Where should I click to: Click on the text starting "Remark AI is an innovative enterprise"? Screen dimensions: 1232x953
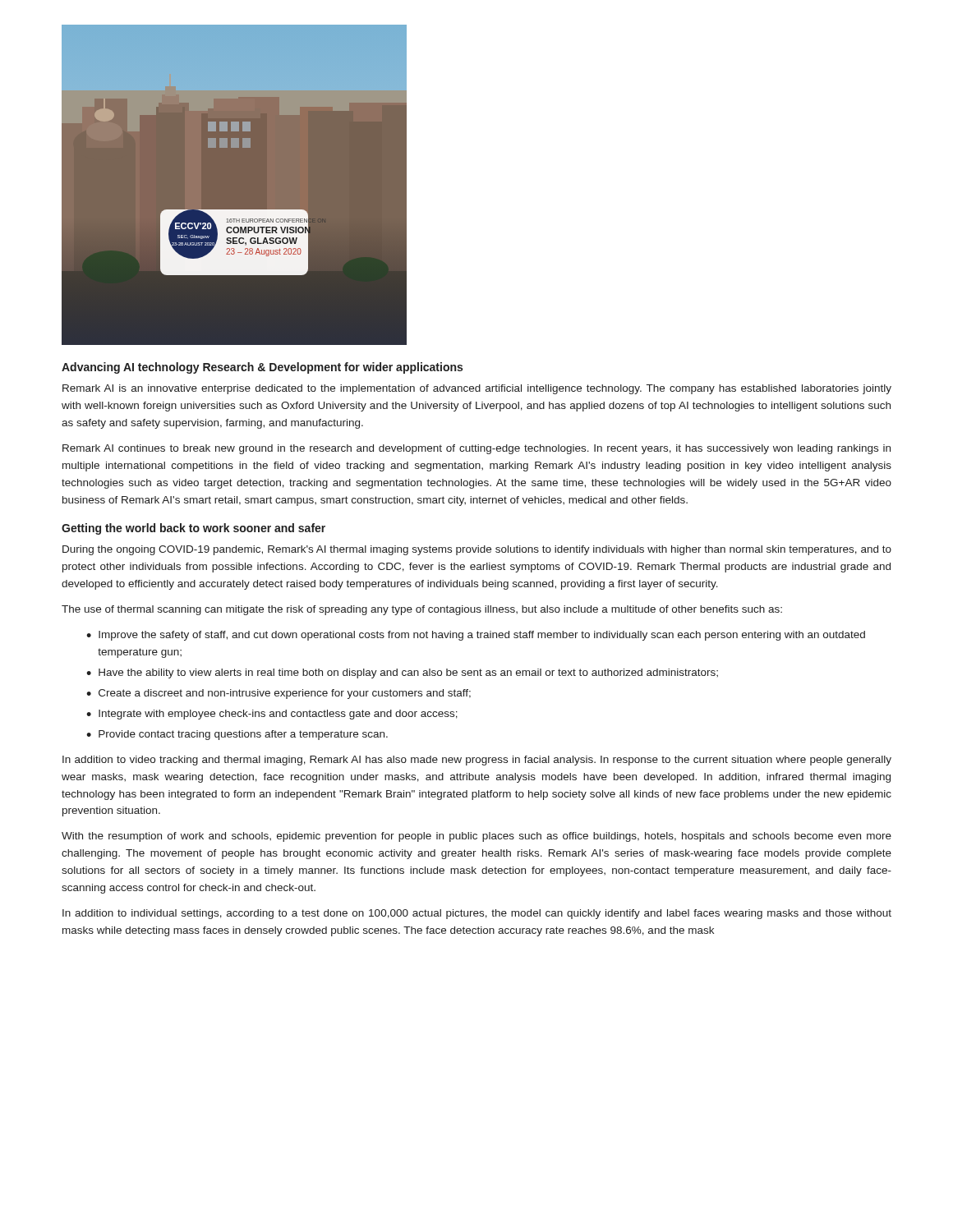[x=476, y=405]
